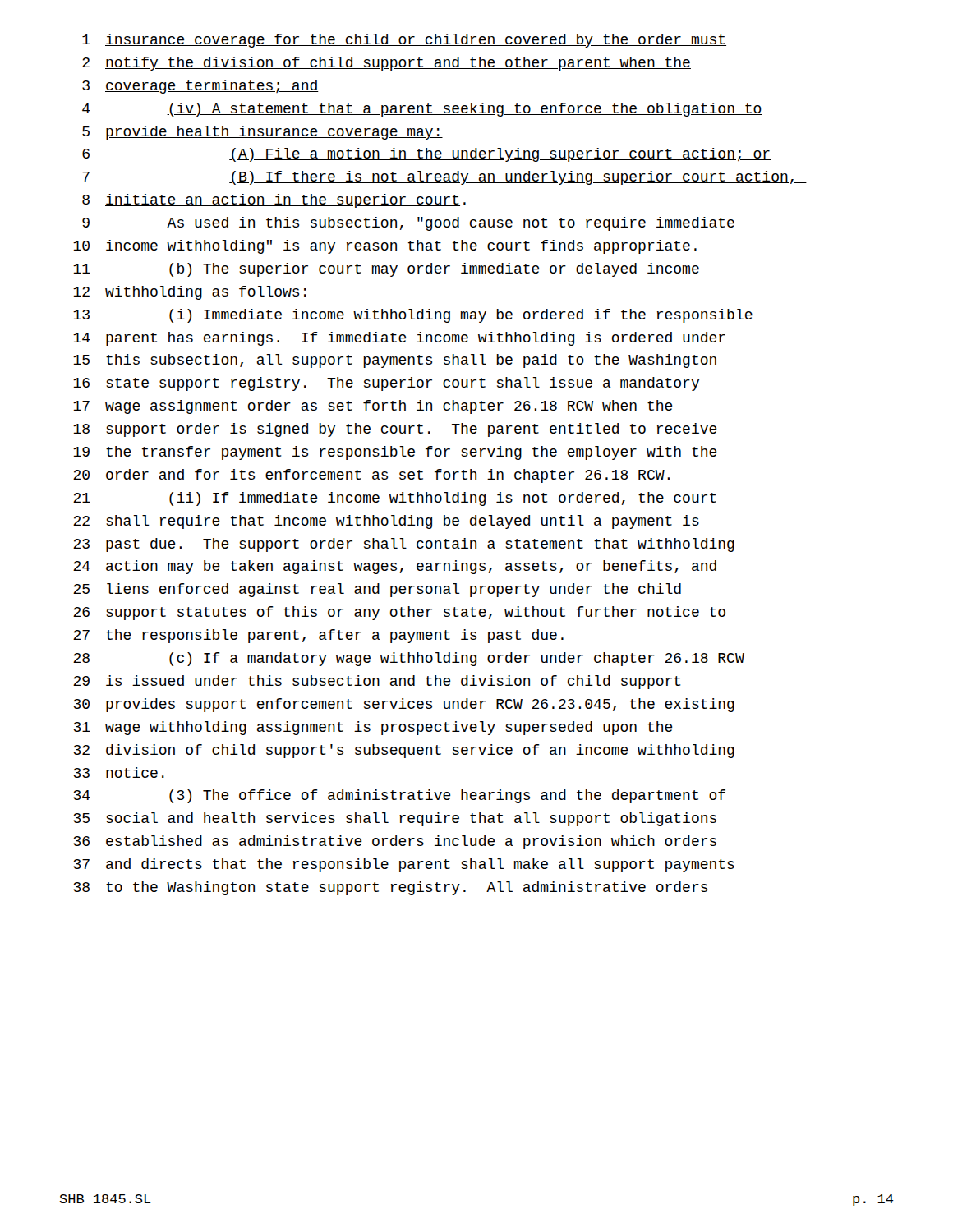Locate the text with the text "33 notice."

pos(113,774)
